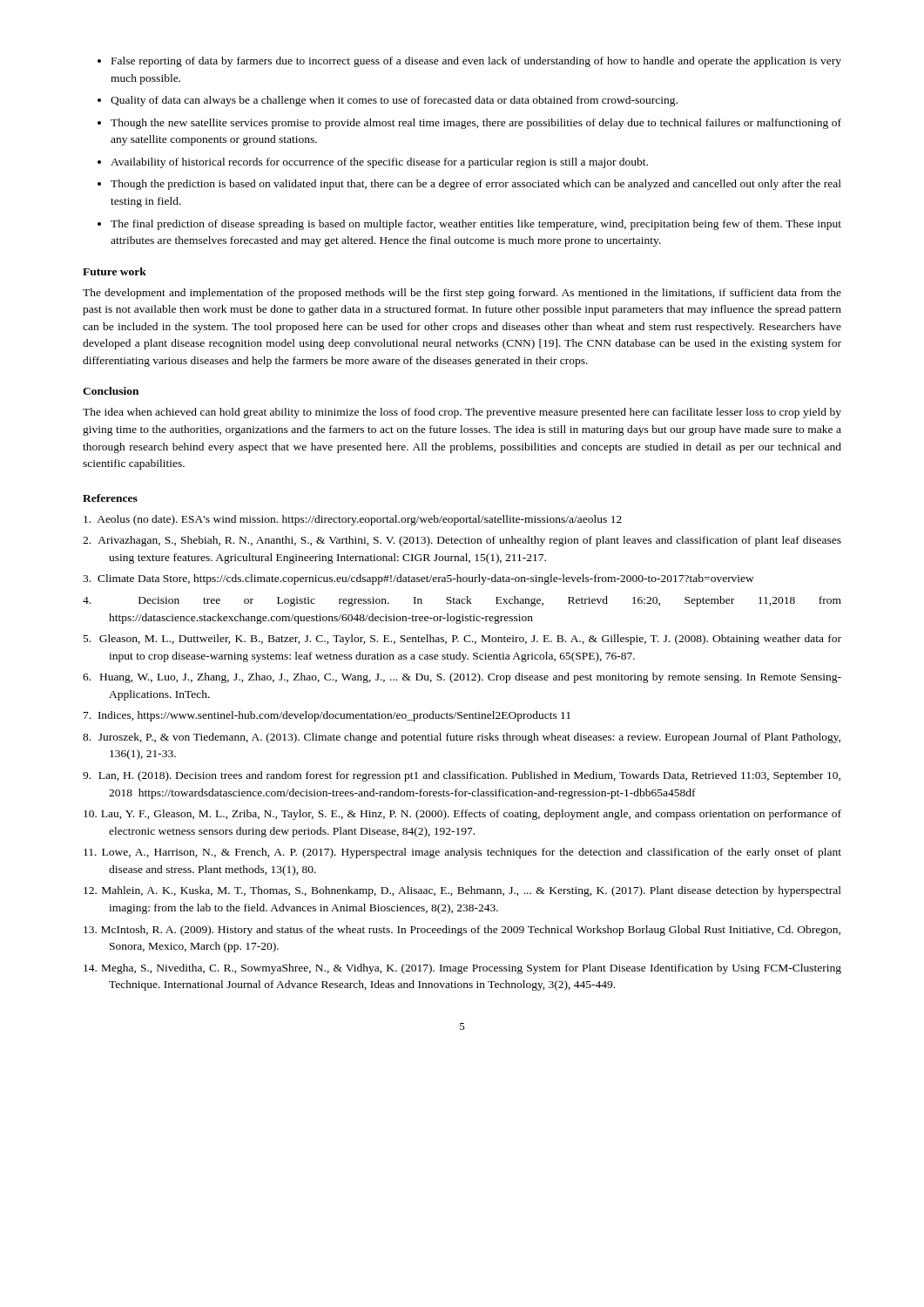Locate the passage starting "3. Climate Data Store, https://cds.climate.copernicus.eu/cdsapp#!/dataset/era5-hourly-data-on-single-levels-from-2000-to-2017?tab=overview"
Image resolution: width=924 pixels, height=1307 pixels.
(418, 578)
